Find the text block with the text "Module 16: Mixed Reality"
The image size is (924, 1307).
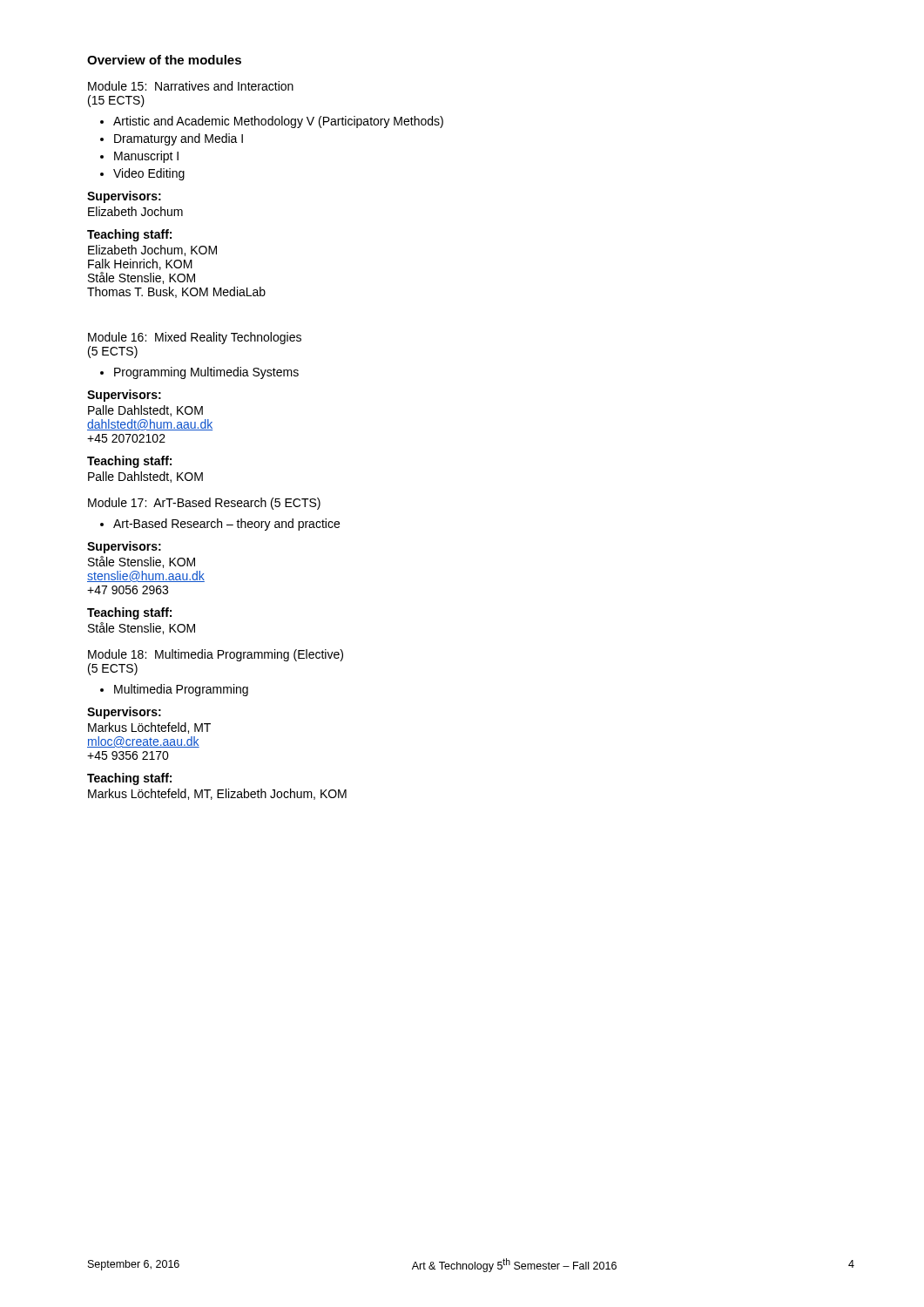[x=194, y=344]
